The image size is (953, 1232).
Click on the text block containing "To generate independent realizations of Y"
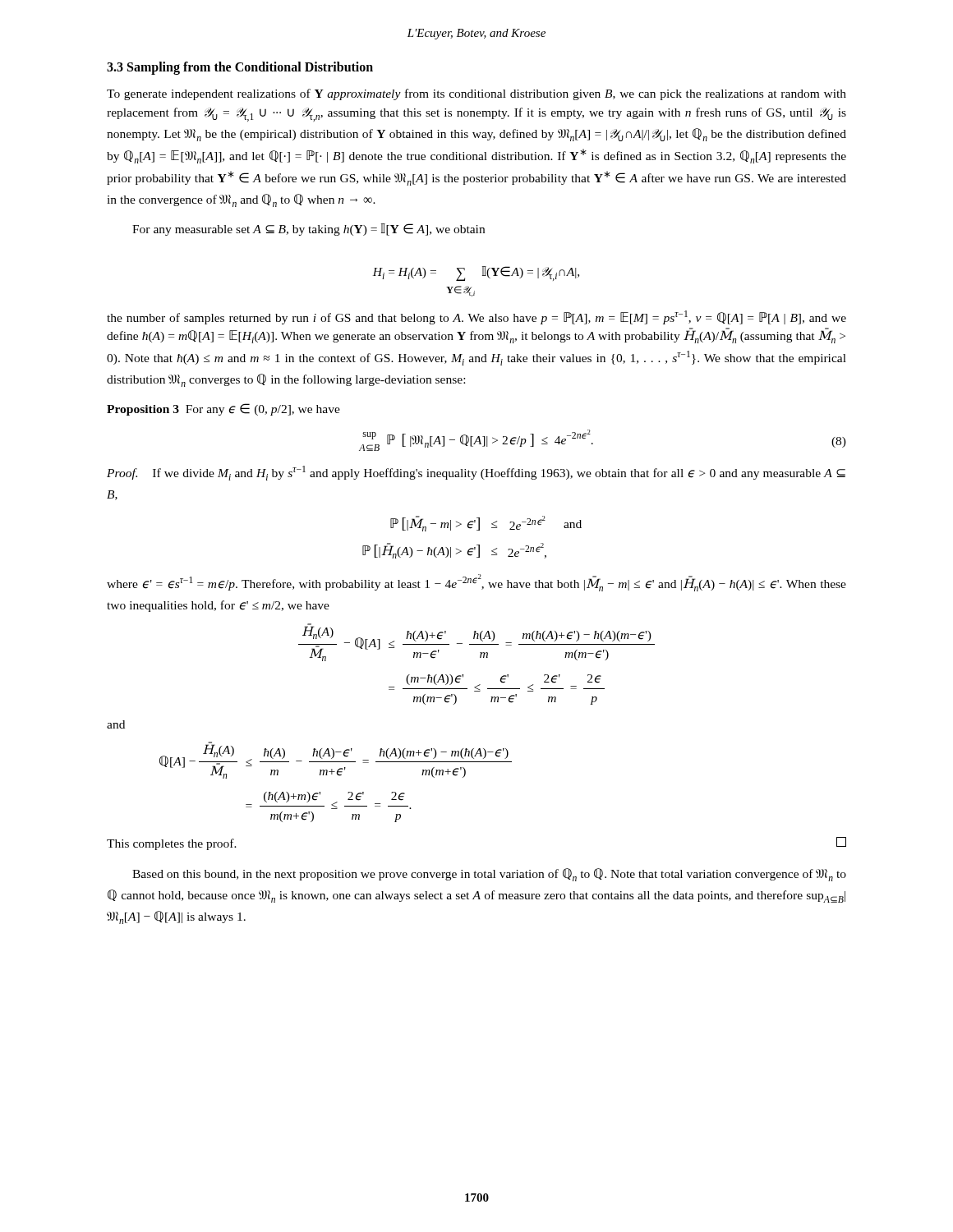tap(476, 148)
